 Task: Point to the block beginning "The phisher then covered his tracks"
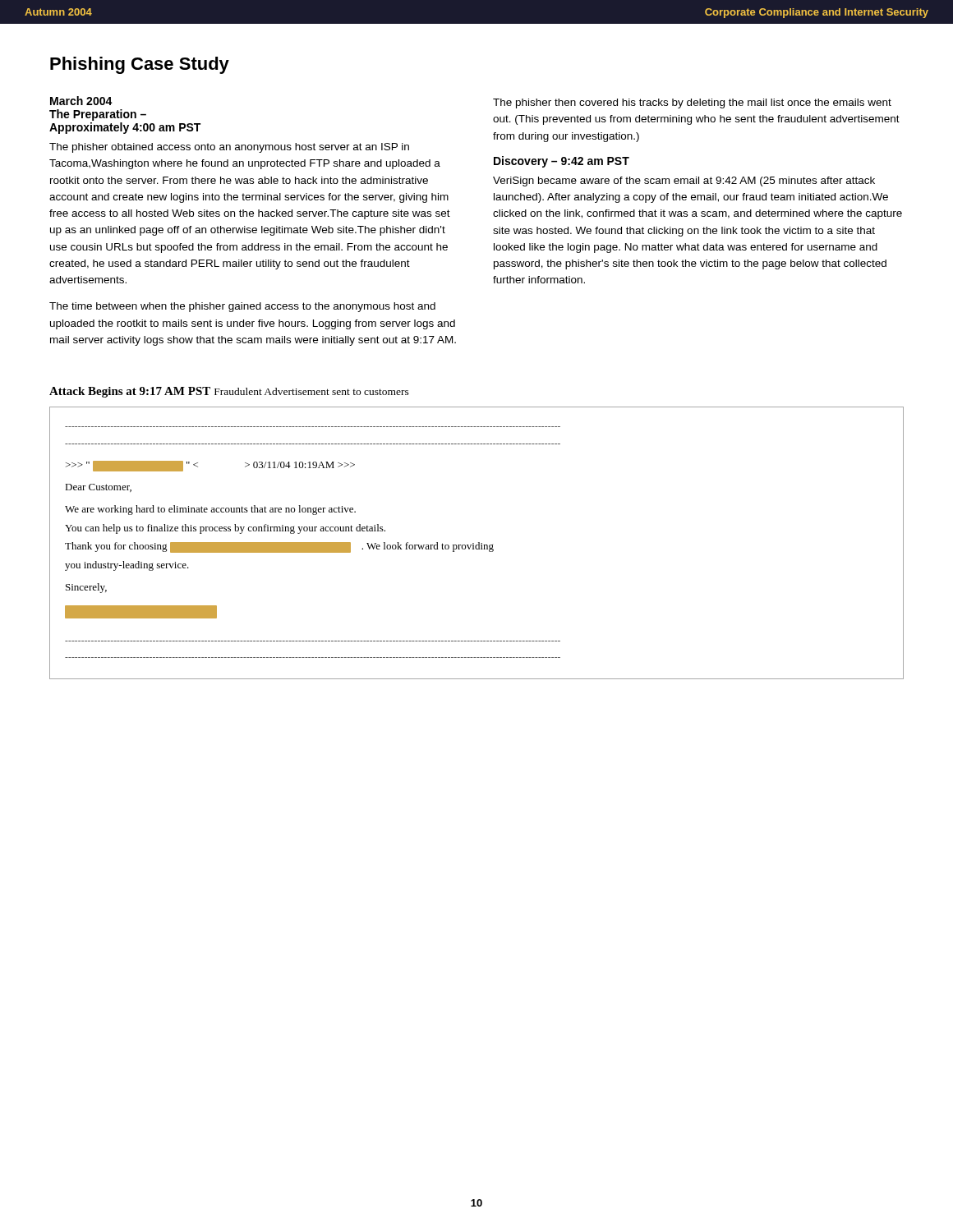point(698,119)
